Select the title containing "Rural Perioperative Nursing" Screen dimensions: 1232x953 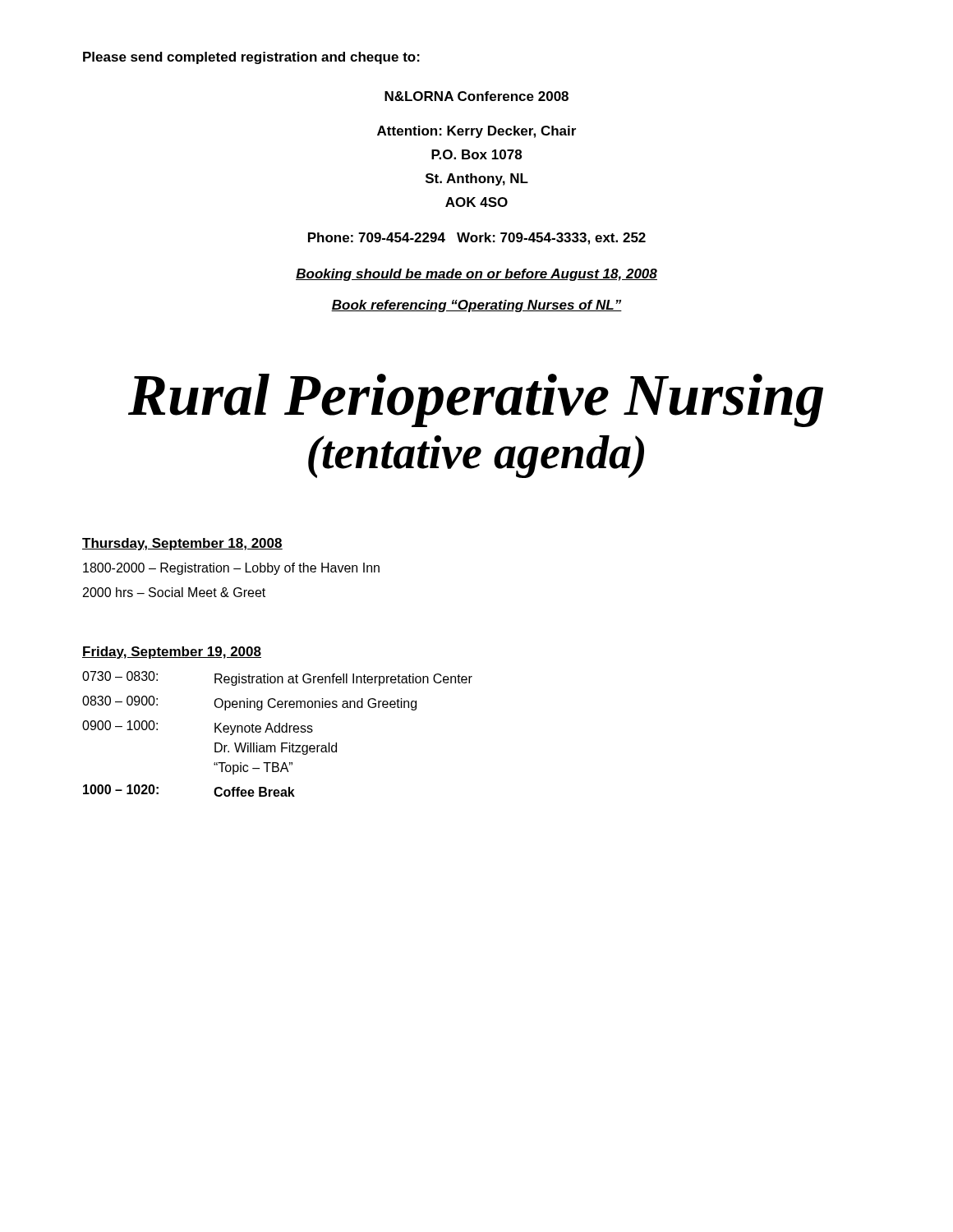point(476,395)
